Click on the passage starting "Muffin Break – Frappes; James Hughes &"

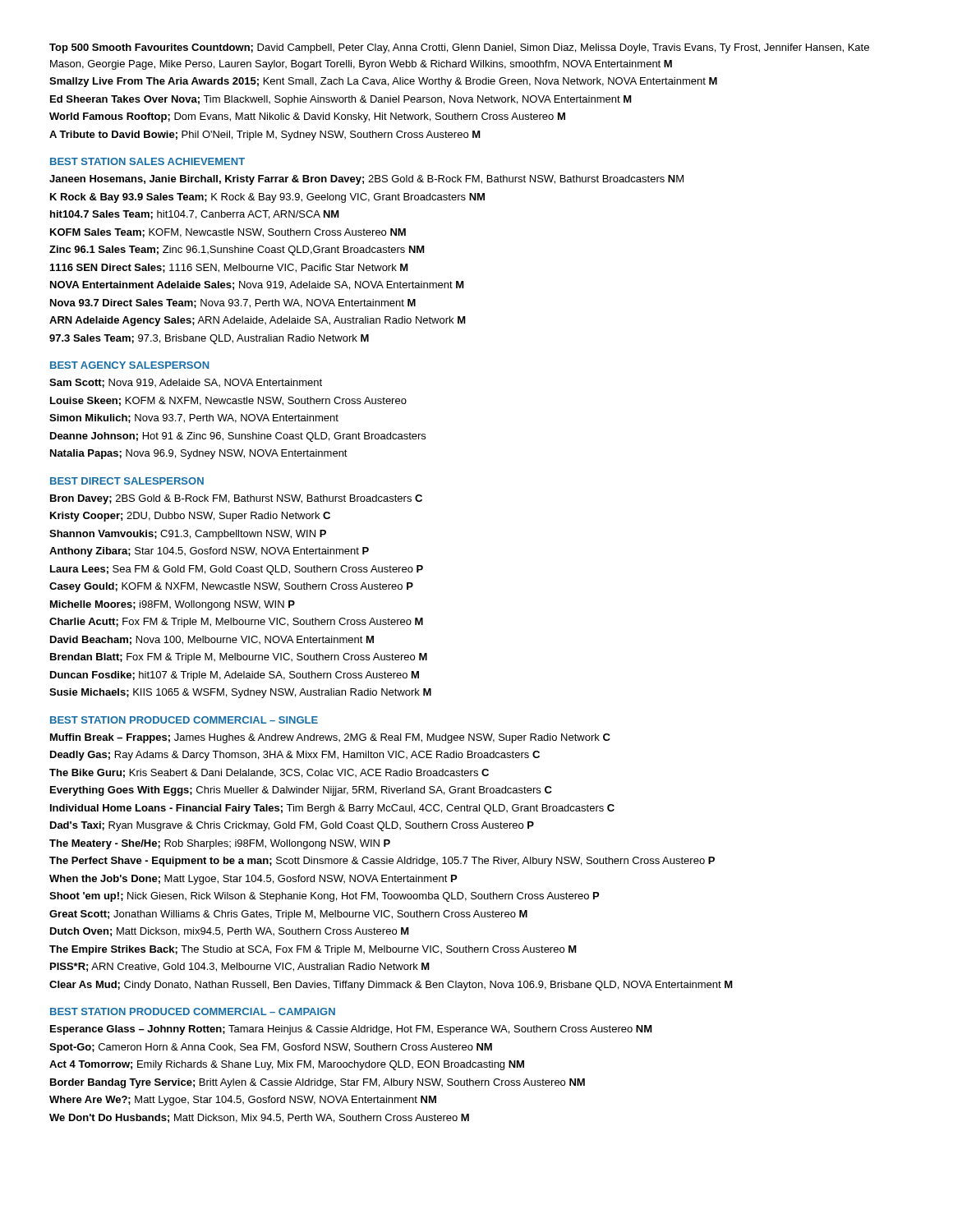point(476,861)
